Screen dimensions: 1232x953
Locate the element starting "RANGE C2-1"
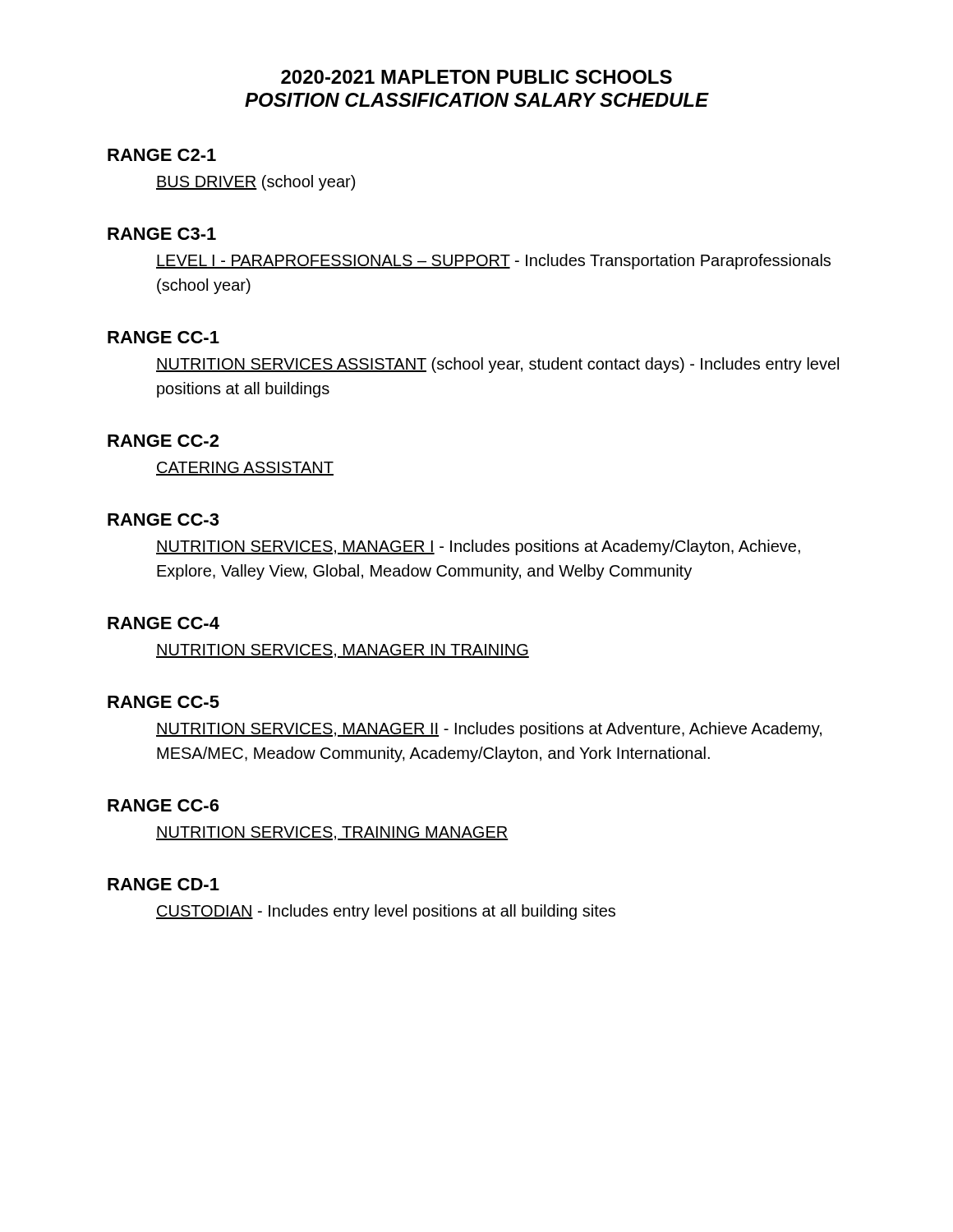pyautogui.click(x=162, y=155)
